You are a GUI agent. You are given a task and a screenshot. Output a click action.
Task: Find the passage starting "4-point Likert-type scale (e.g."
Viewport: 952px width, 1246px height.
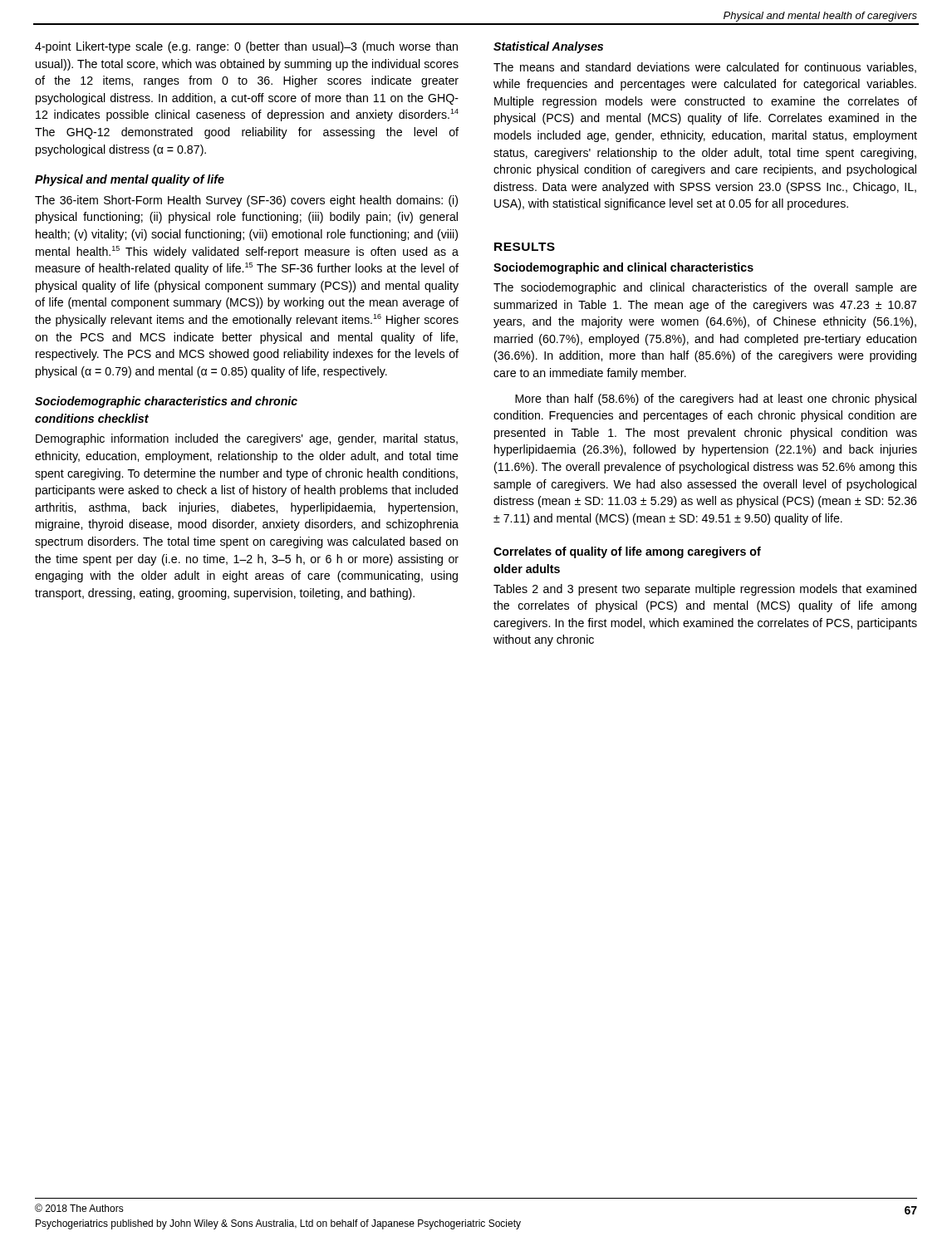[247, 98]
